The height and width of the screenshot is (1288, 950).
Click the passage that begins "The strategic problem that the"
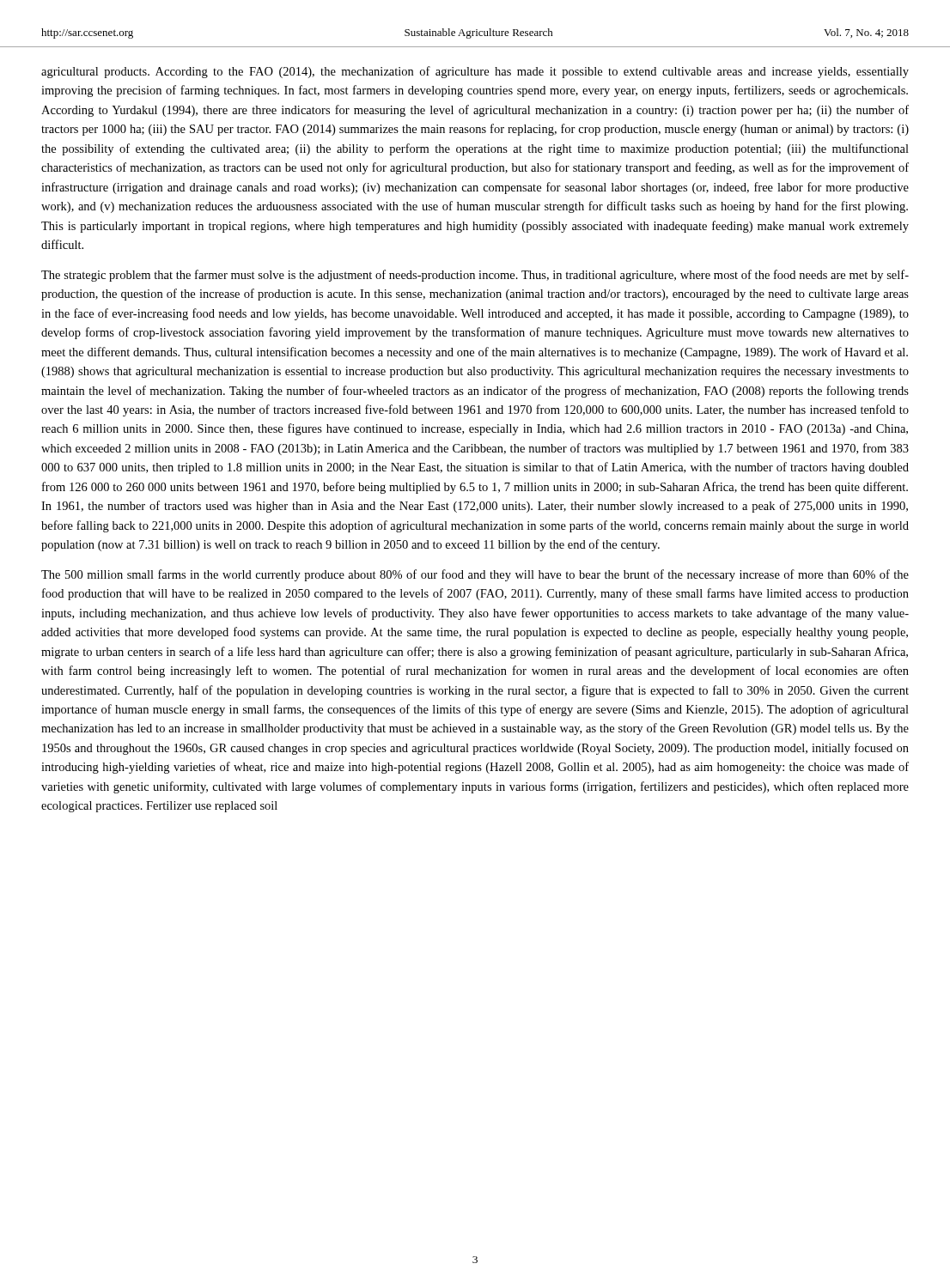(475, 410)
